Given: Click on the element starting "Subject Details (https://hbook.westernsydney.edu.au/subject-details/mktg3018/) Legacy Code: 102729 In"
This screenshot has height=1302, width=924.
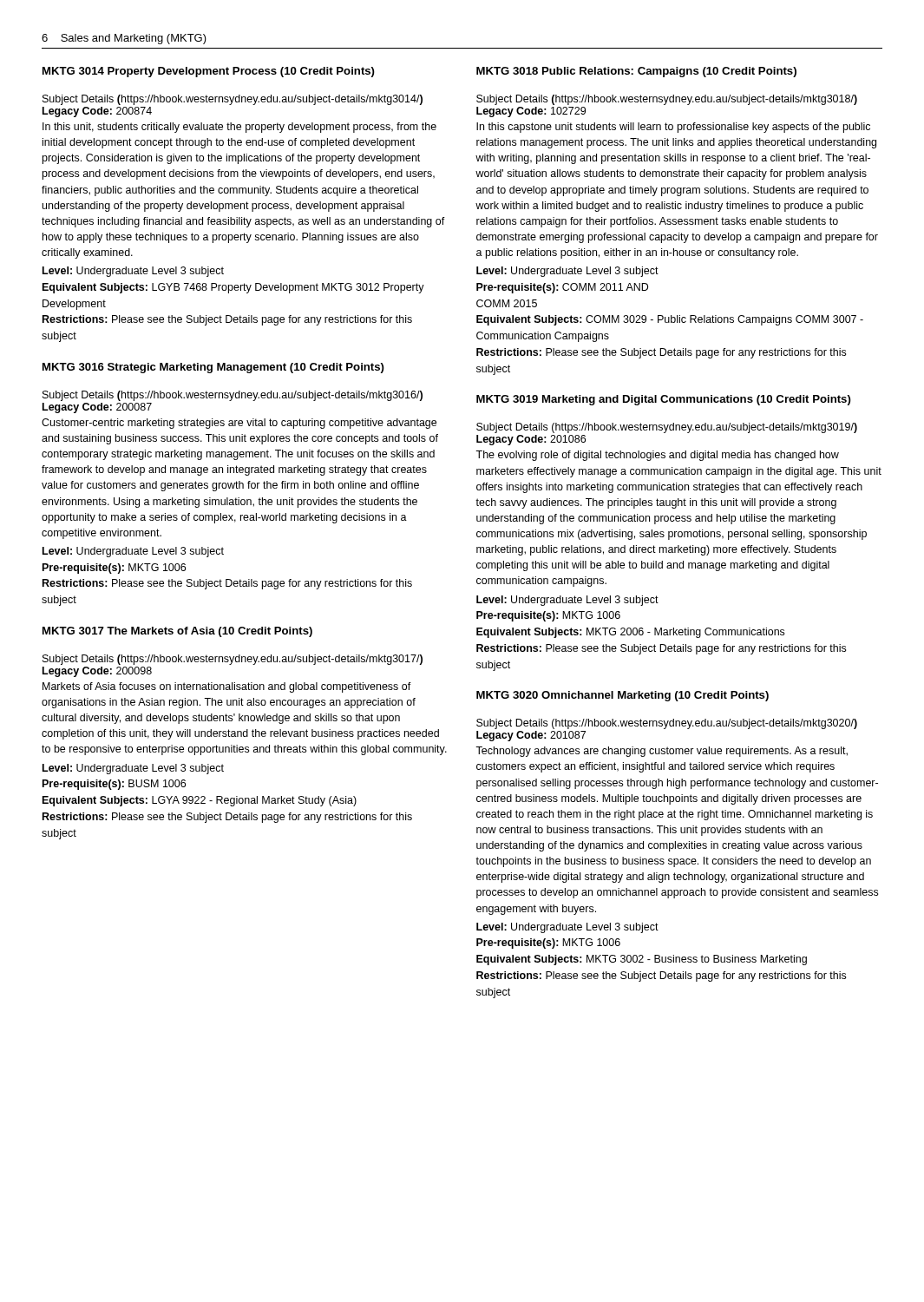Looking at the screenshot, I should [x=679, y=235].
